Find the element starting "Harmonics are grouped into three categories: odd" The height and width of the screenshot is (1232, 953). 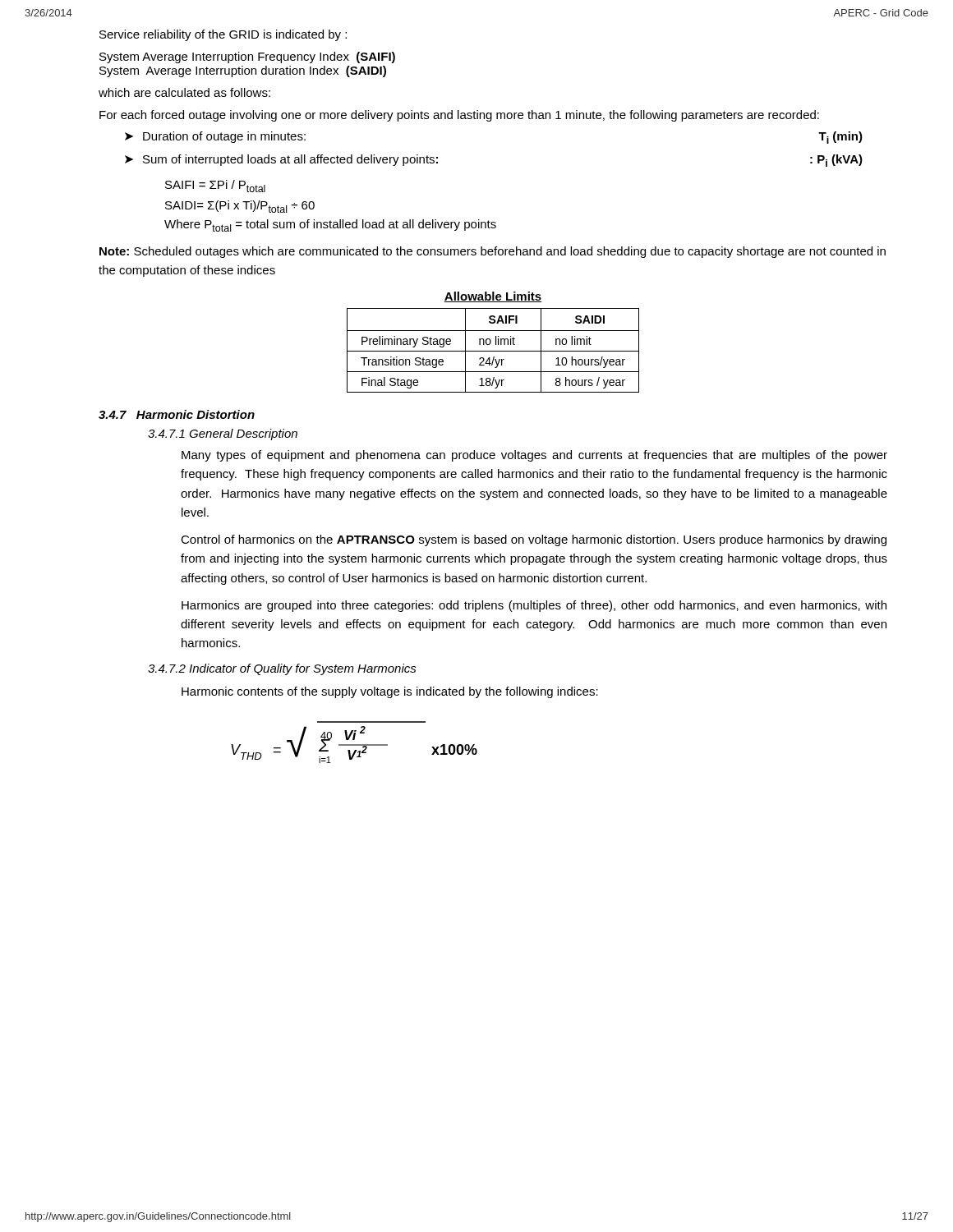click(534, 624)
